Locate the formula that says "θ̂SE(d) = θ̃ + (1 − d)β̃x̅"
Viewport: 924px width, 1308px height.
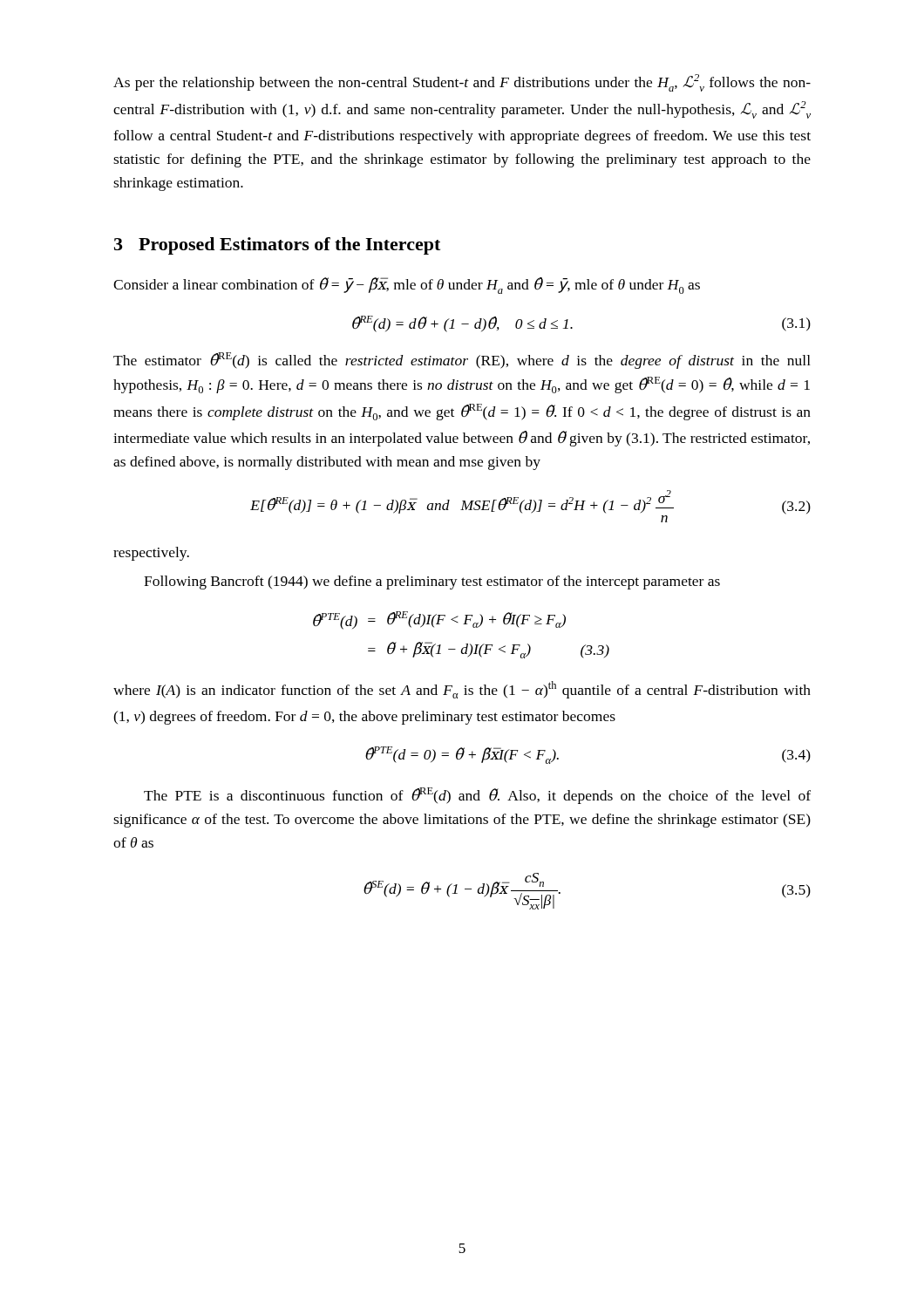[x=493, y=891]
